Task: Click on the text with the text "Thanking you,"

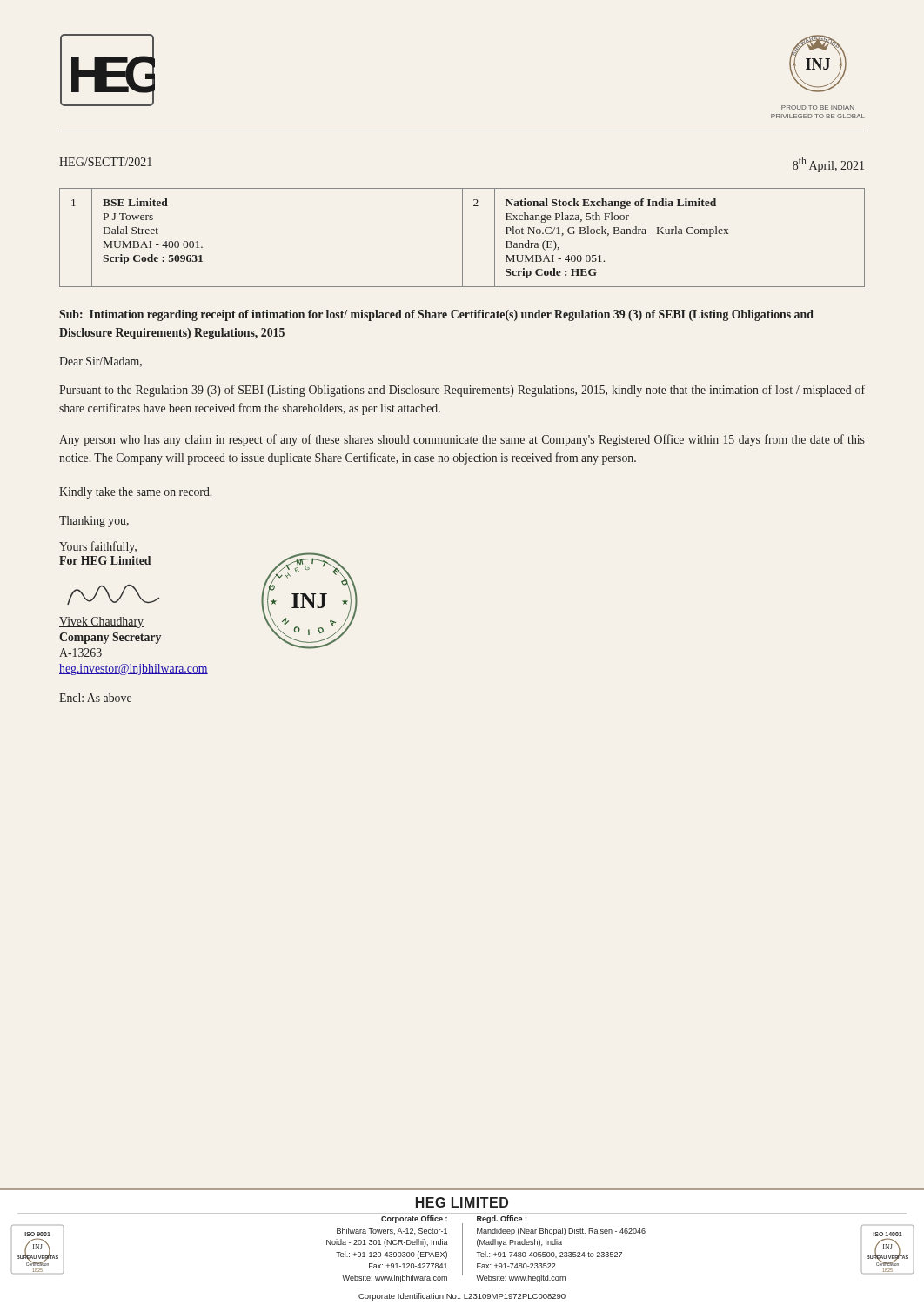Action: click(94, 520)
